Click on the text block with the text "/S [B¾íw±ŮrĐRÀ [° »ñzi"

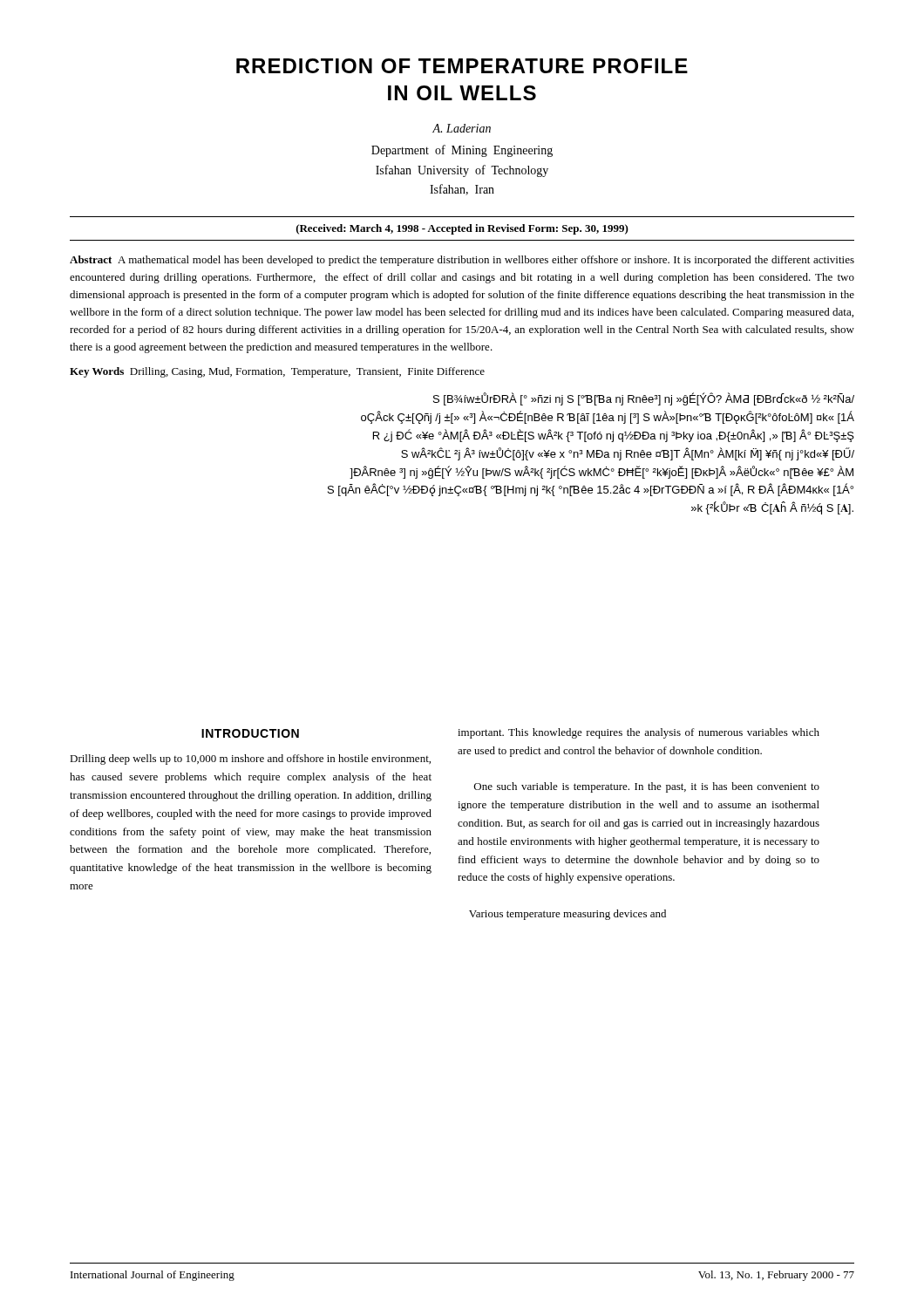coord(591,454)
